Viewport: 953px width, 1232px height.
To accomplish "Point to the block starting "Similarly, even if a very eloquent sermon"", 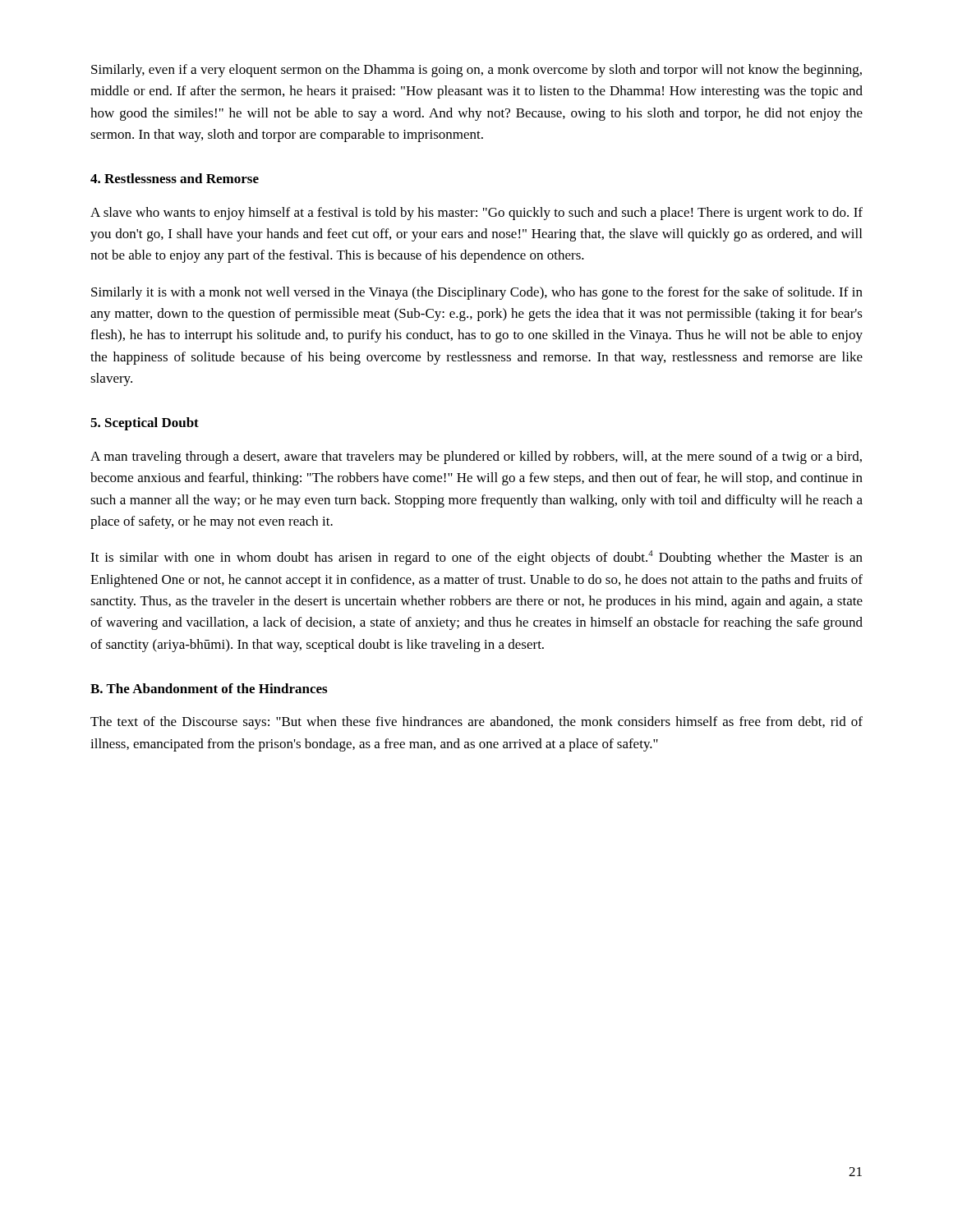I will pyautogui.click(x=476, y=102).
